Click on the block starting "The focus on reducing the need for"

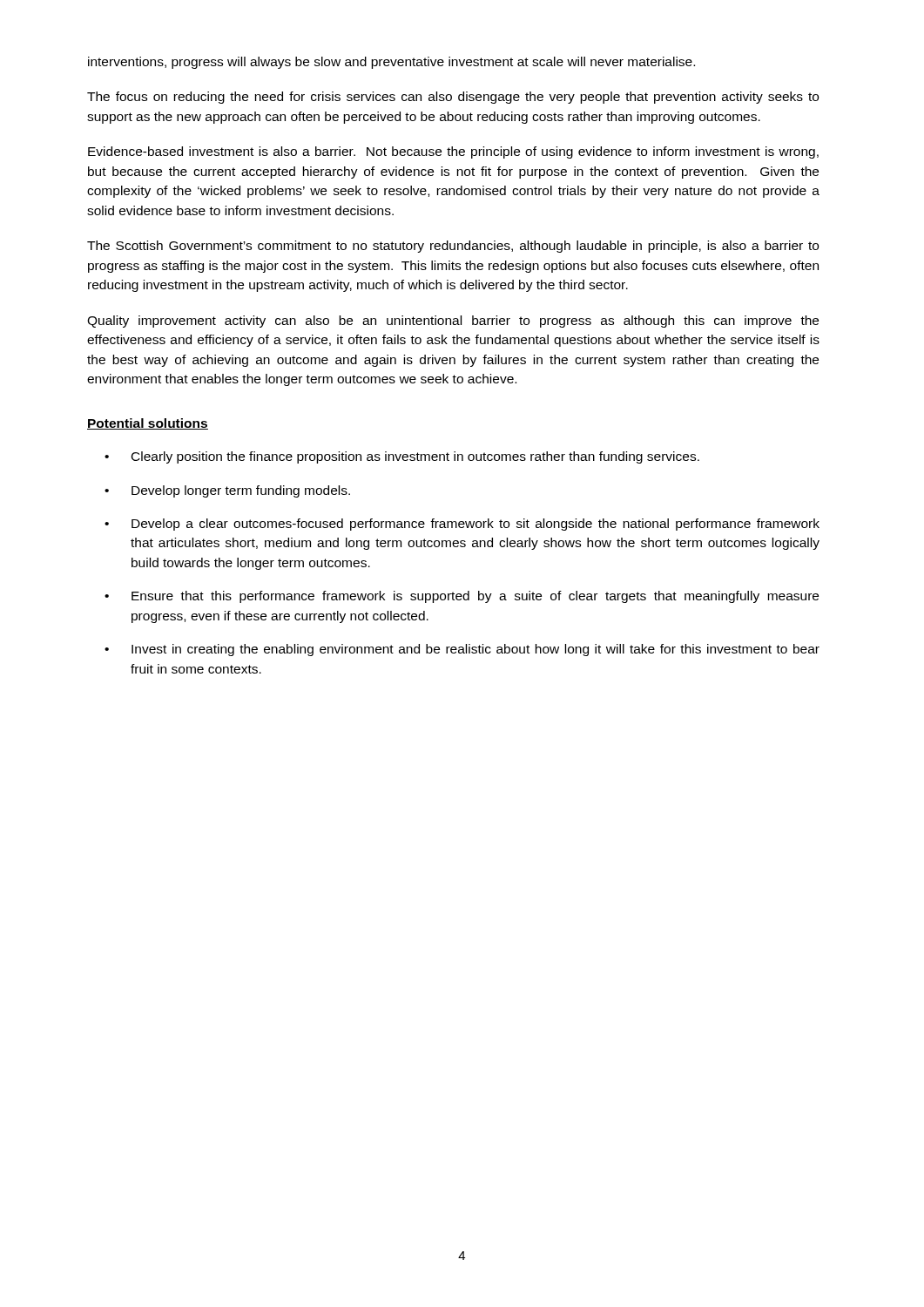point(453,106)
